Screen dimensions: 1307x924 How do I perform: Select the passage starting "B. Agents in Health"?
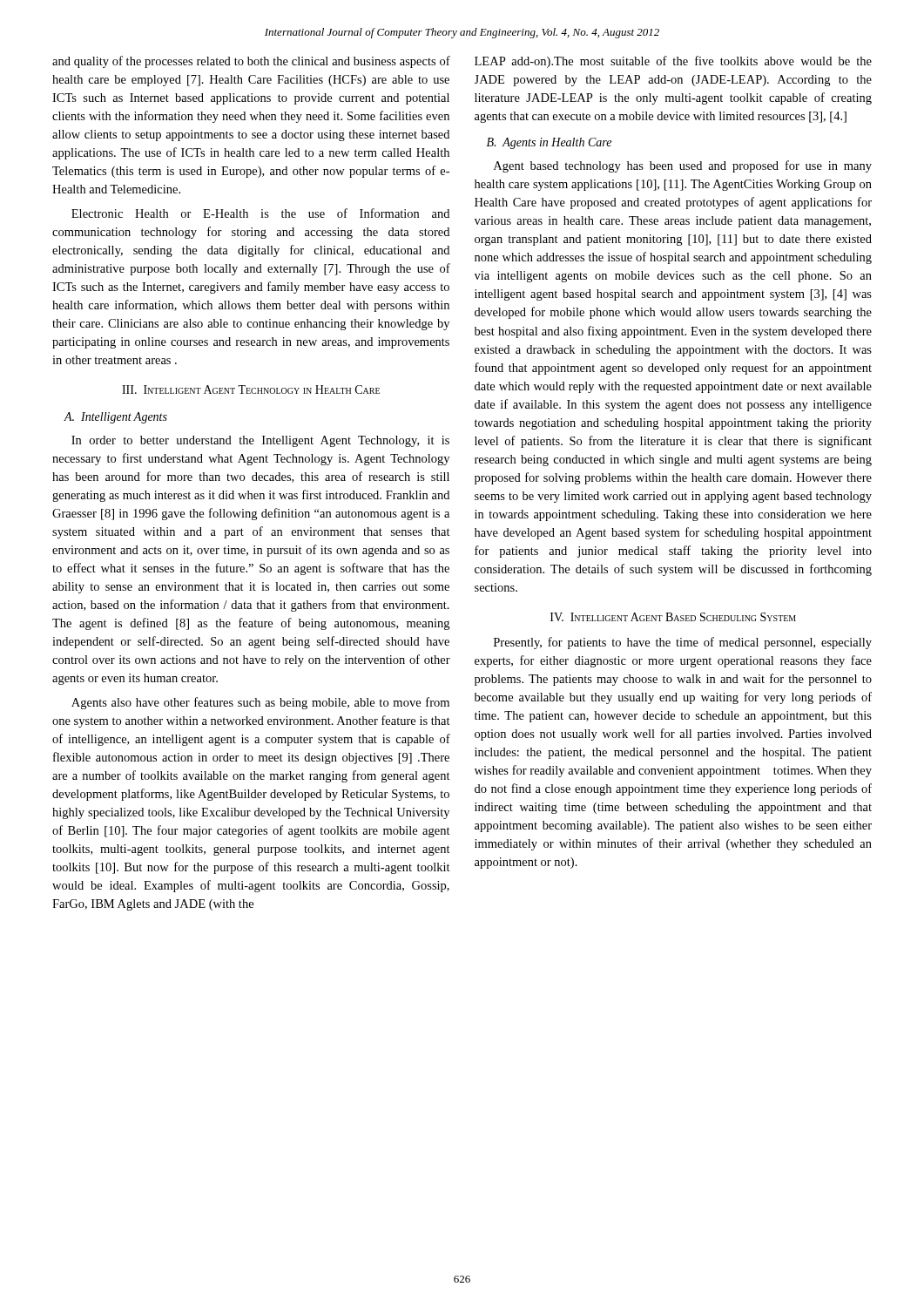point(549,143)
